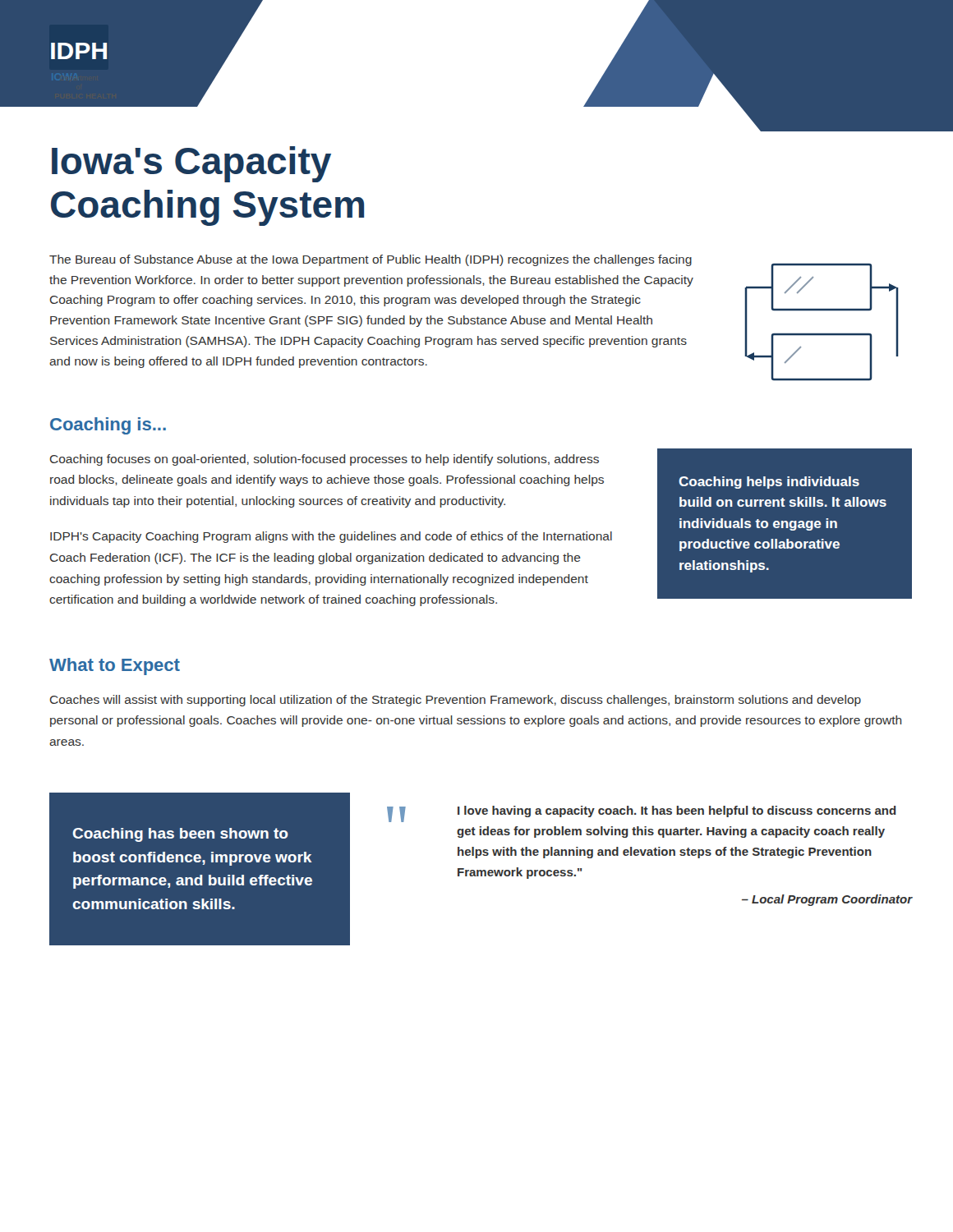The width and height of the screenshot is (953, 1232).
Task: Locate the text starting "What to Expect"
Action: [x=115, y=667]
